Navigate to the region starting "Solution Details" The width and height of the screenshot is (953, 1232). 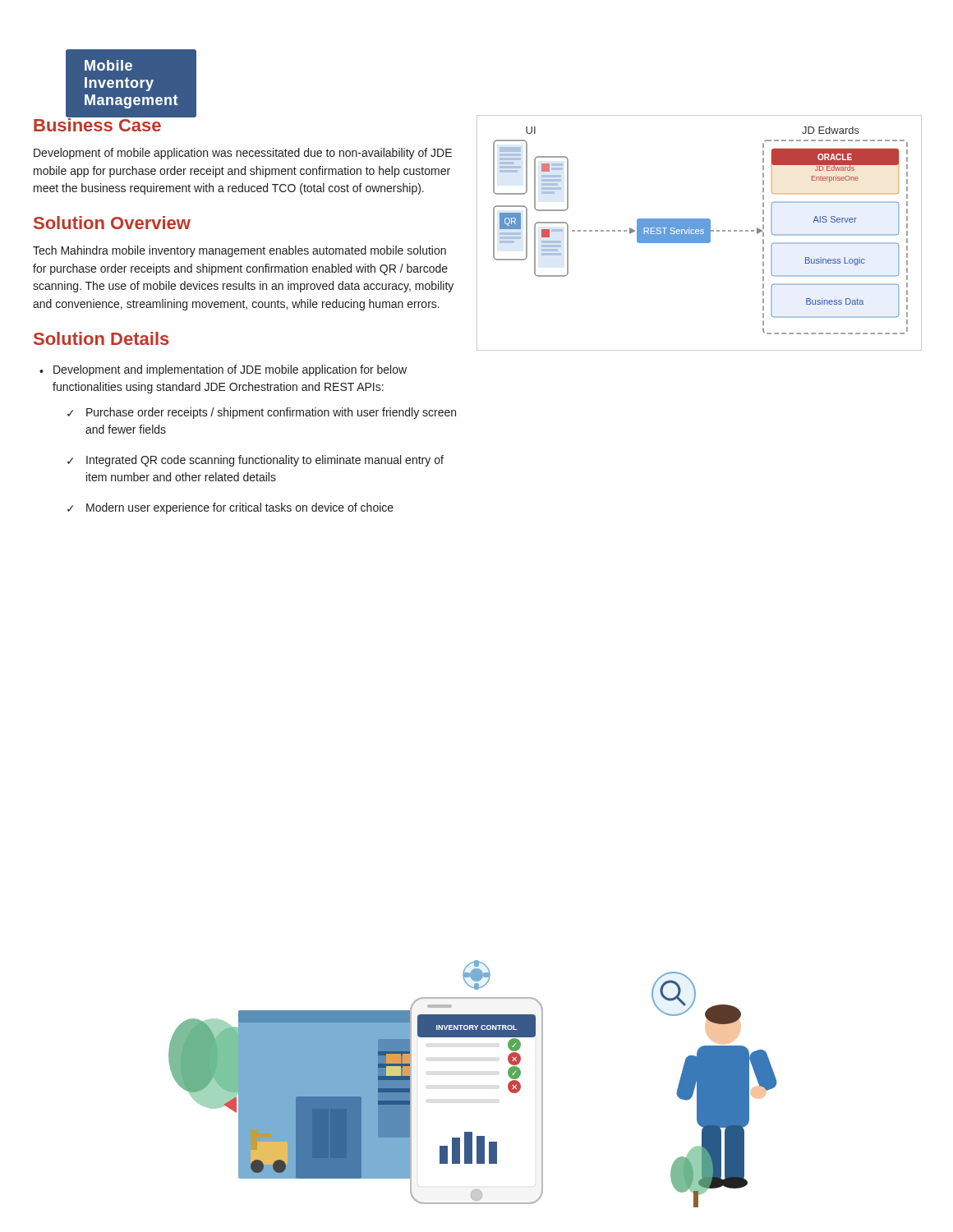tap(101, 338)
